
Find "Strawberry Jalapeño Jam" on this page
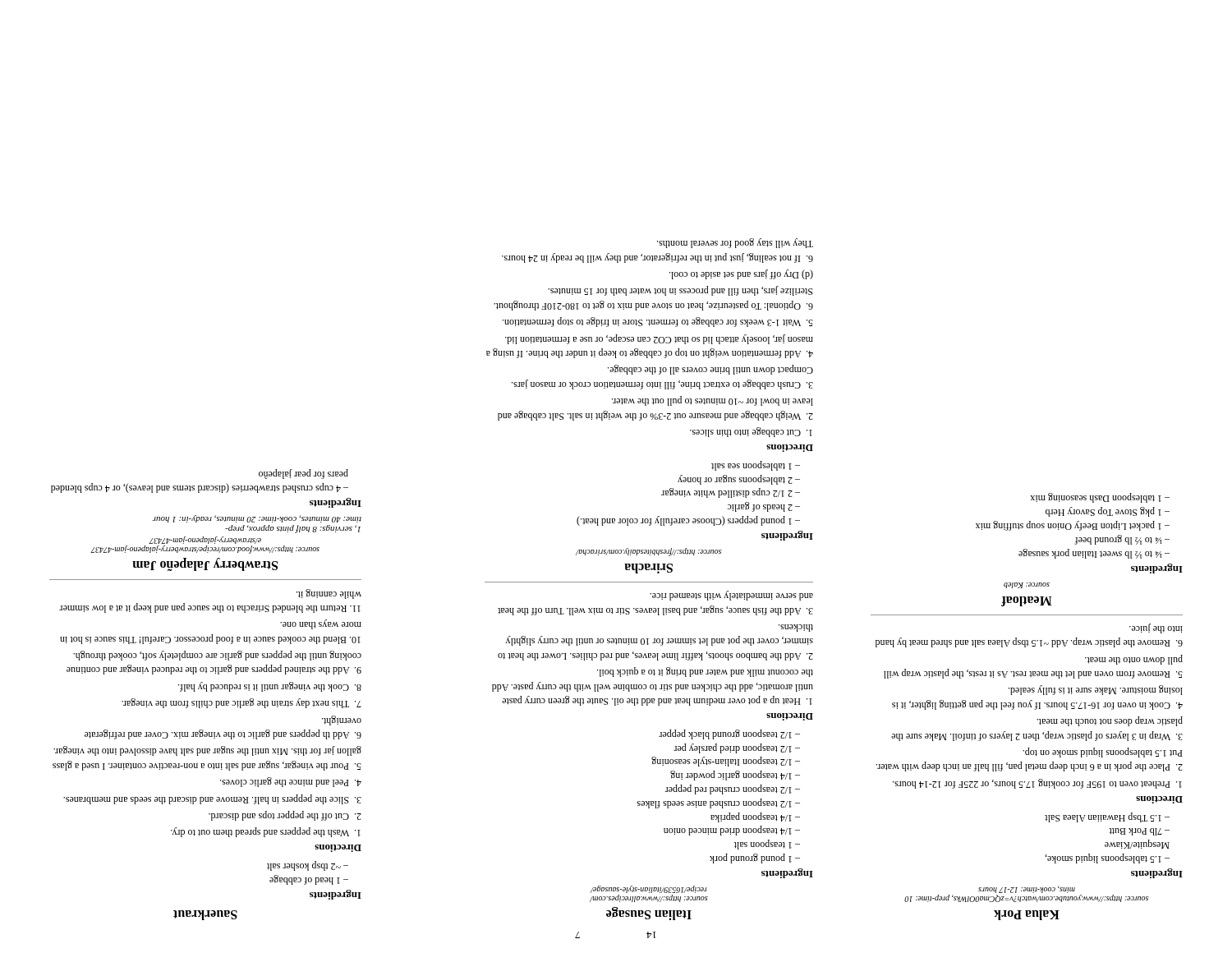point(205,566)
